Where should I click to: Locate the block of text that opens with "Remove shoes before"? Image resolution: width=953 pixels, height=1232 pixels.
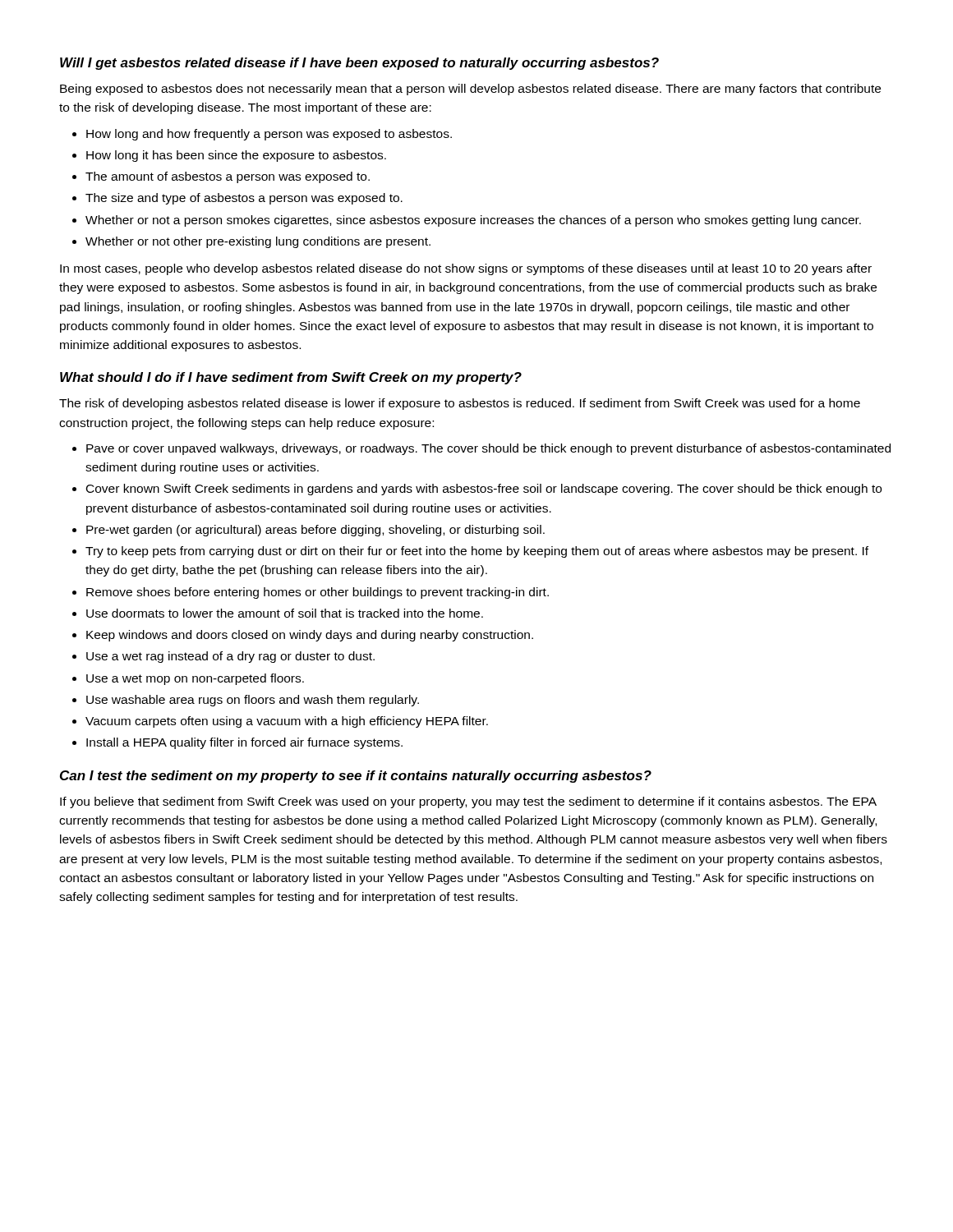click(318, 592)
